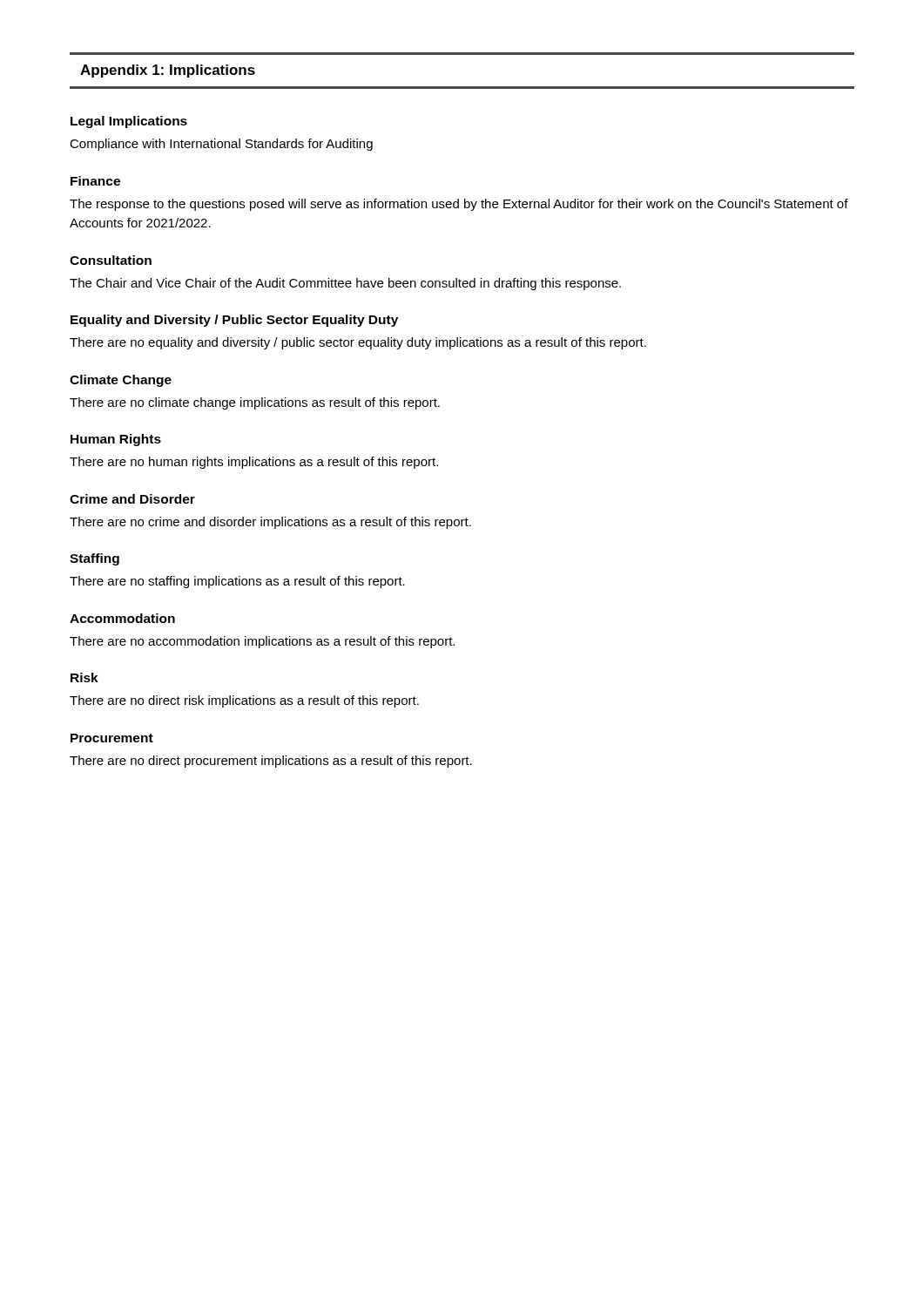Locate the block of text that opens with "There are no equality and diversity / public"

tap(358, 342)
